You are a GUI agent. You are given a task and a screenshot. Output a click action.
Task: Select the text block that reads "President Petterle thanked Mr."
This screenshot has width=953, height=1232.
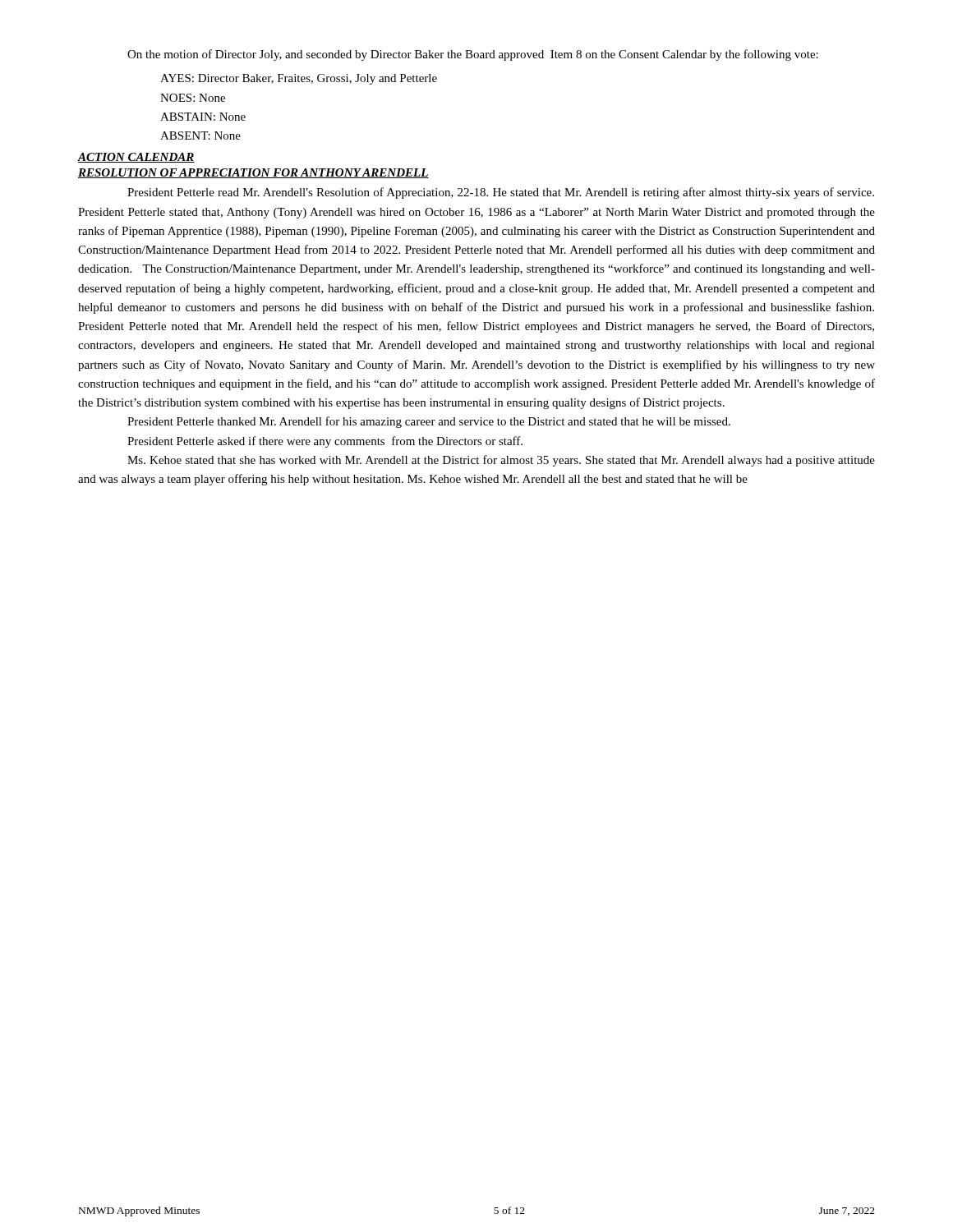pyautogui.click(x=476, y=422)
